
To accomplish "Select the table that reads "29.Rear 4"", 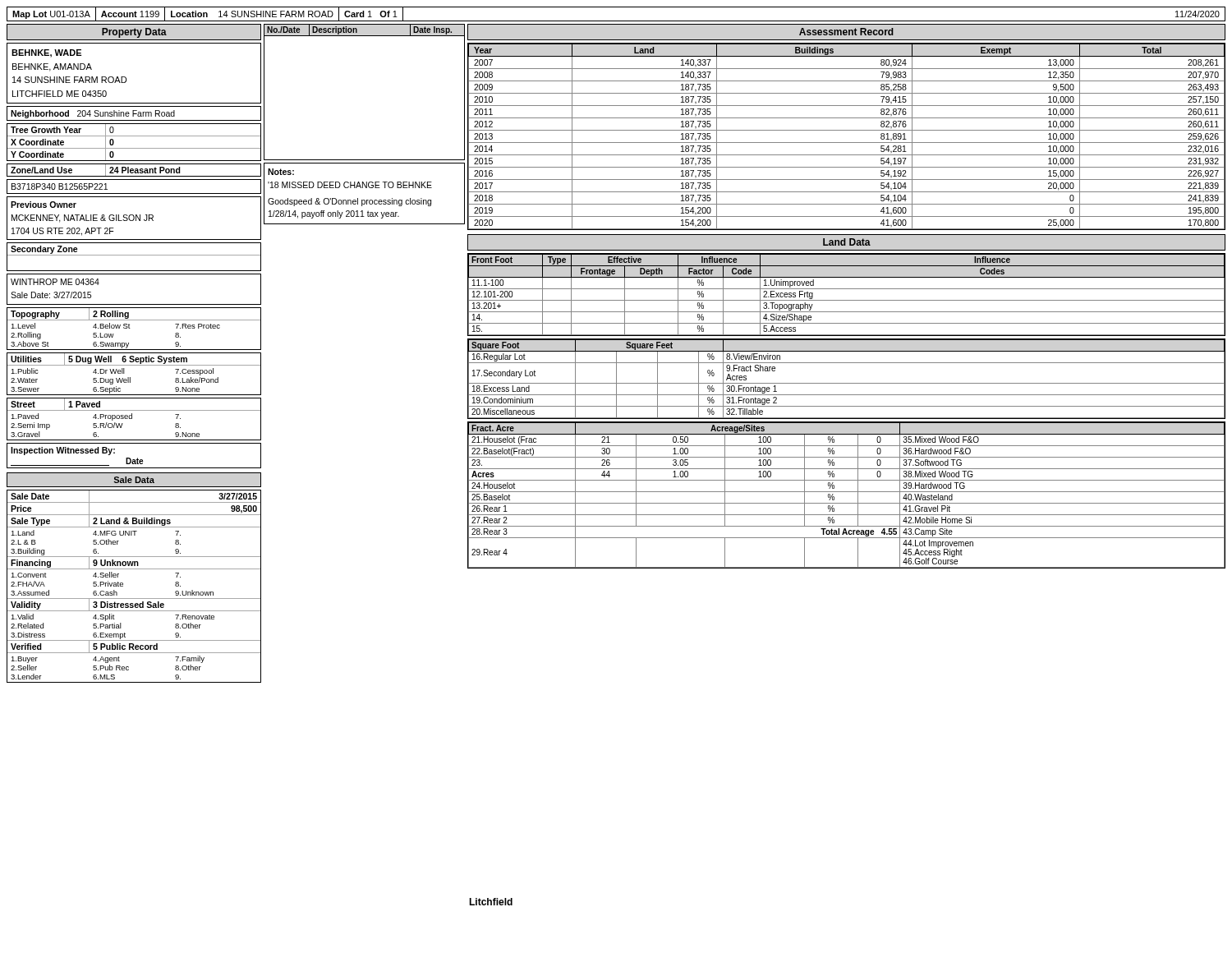I will click(846, 495).
